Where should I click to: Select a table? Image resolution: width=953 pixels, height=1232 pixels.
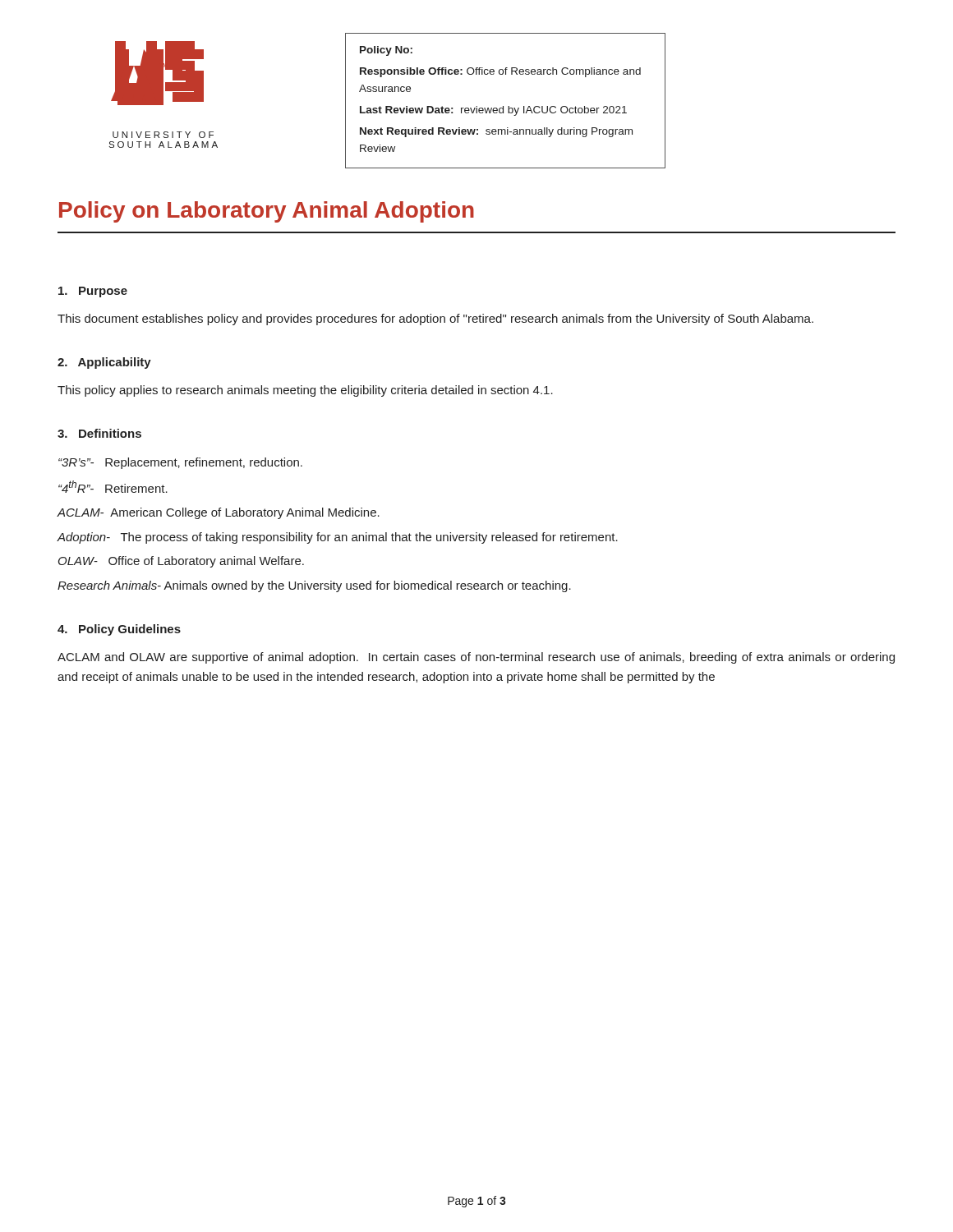(x=505, y=100)
